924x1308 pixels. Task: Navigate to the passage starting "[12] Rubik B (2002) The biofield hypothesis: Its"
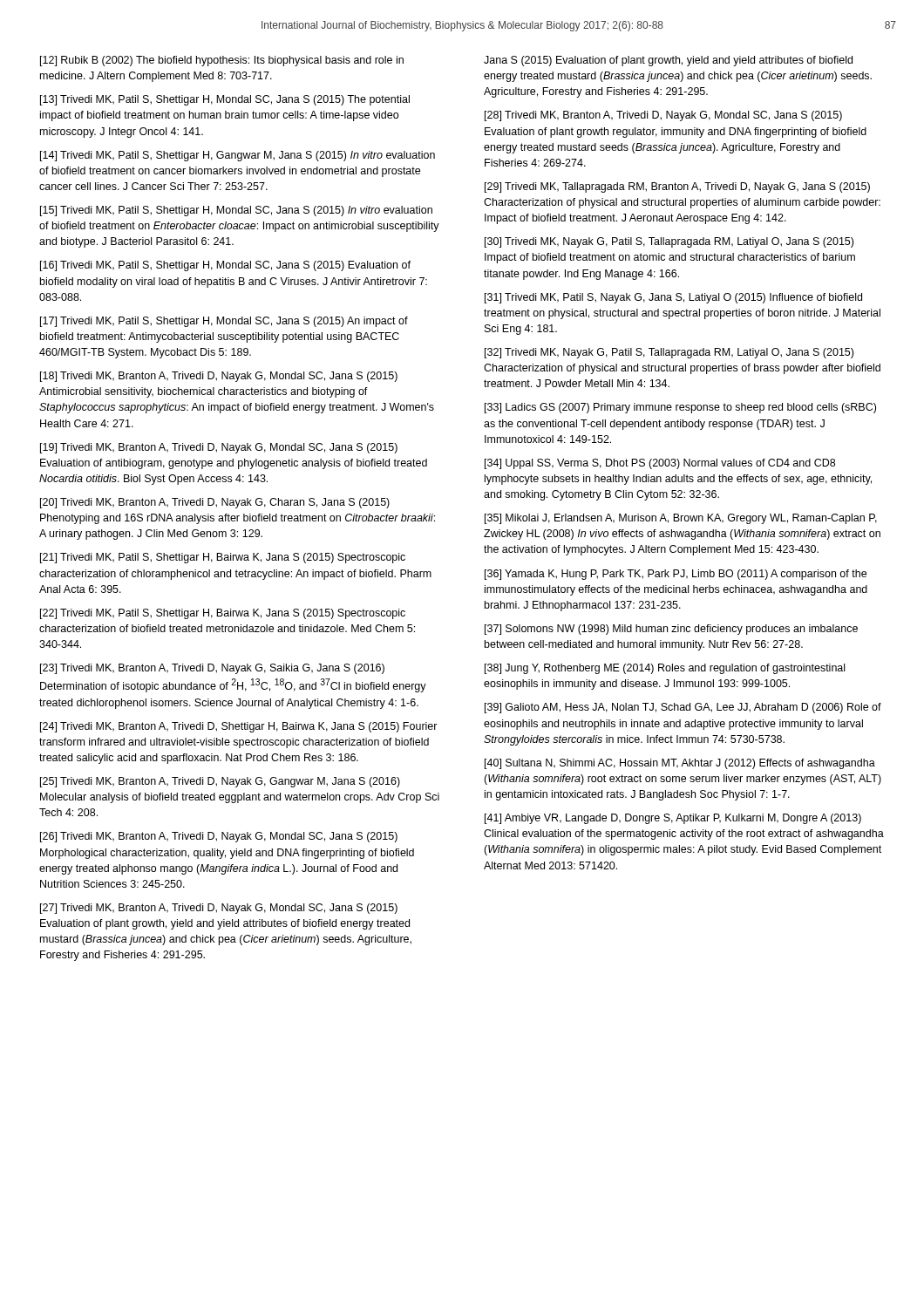222,68
